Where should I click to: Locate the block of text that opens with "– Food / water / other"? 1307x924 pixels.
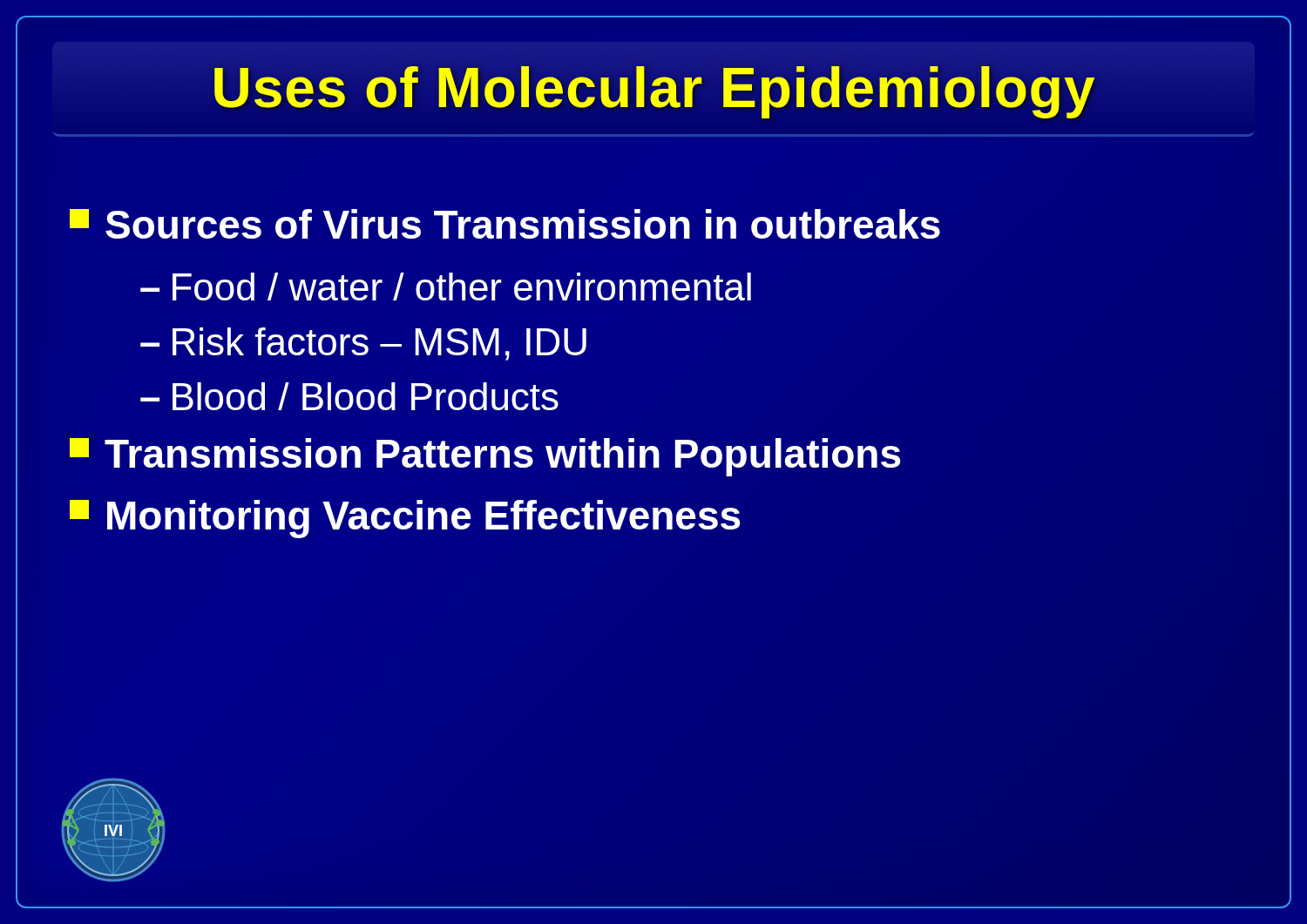(446, 287)
